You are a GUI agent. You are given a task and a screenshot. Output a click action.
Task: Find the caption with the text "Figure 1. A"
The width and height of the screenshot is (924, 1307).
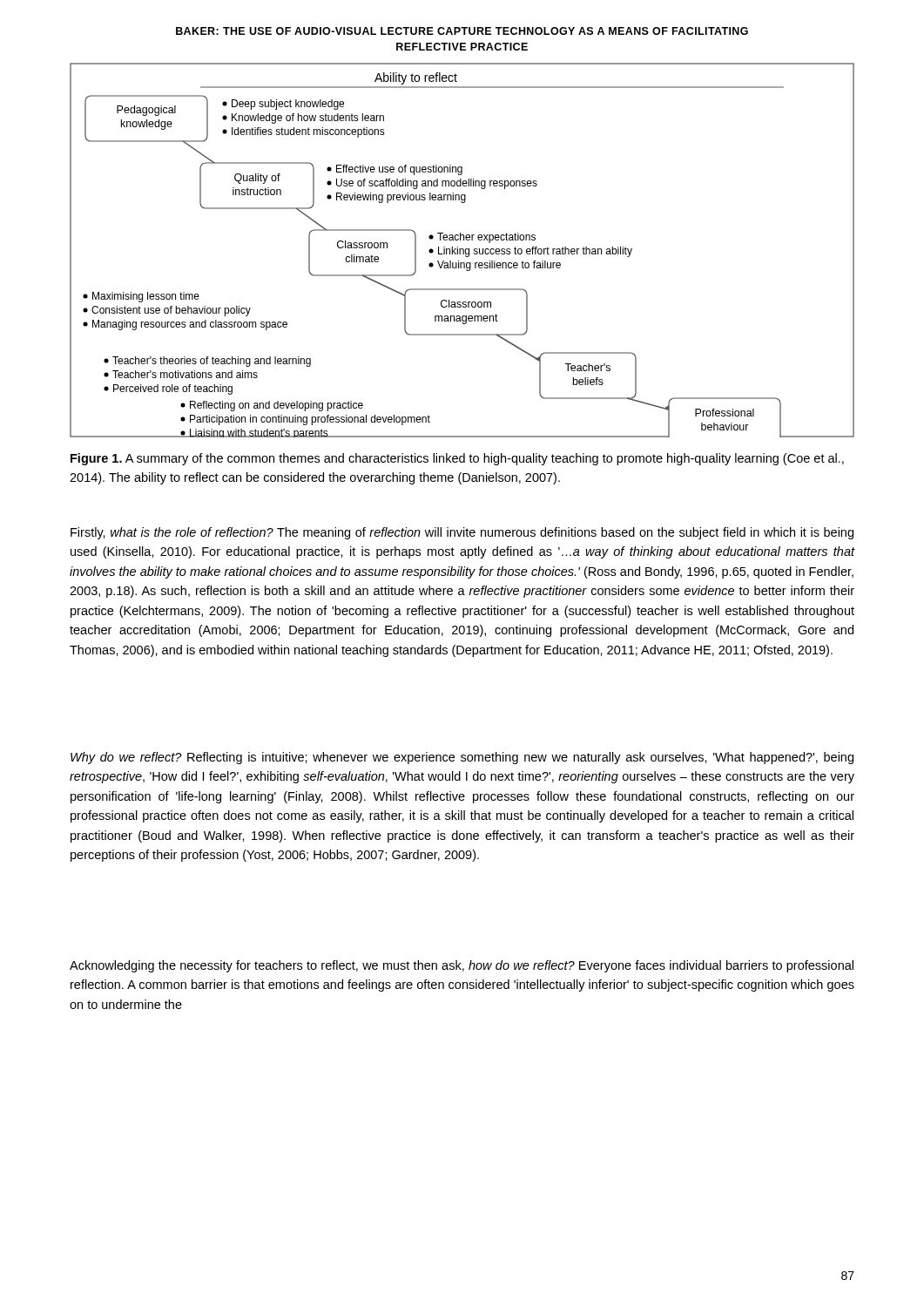457,468
